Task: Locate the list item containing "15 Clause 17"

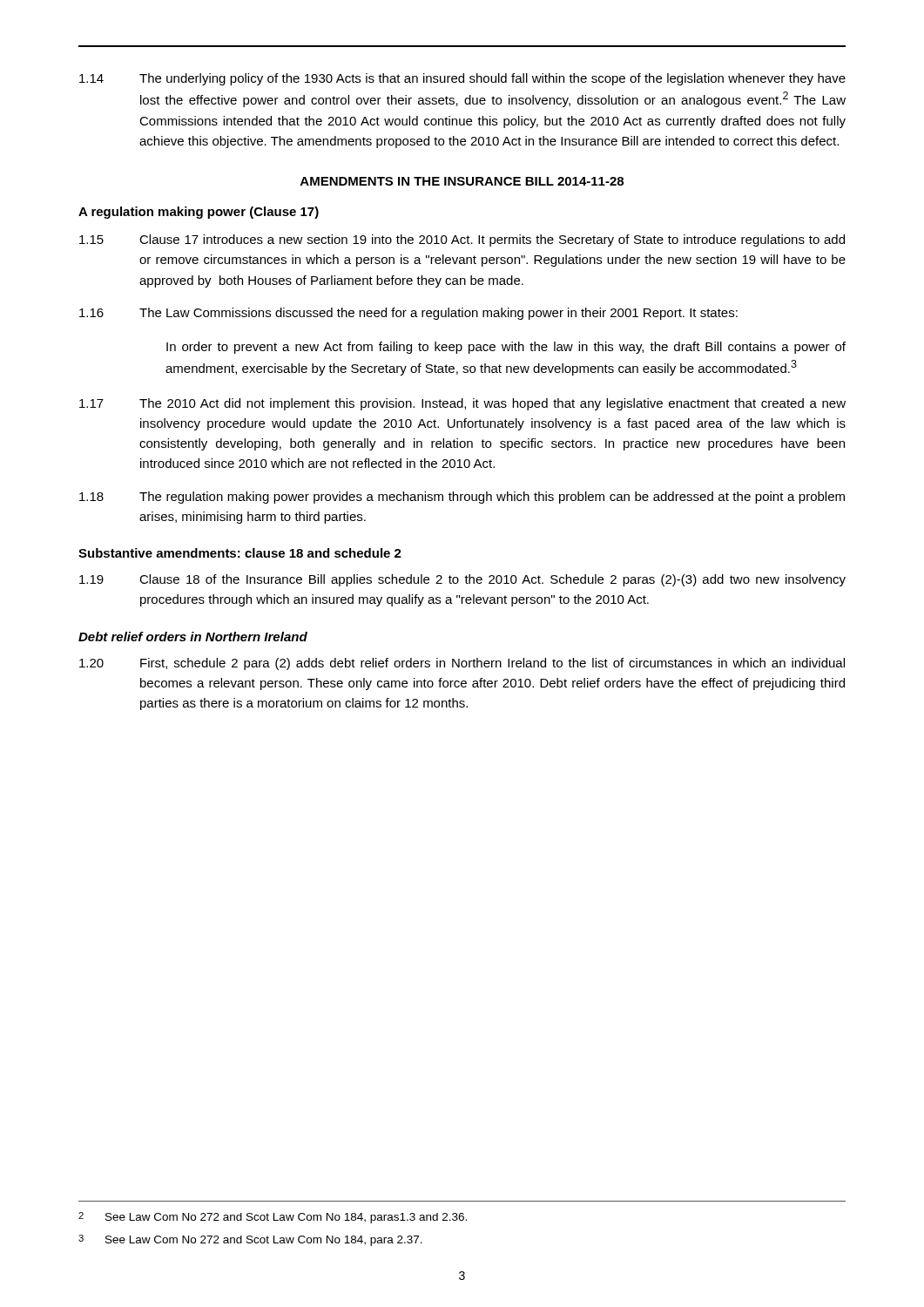Action: pyautogui.click(x=462, y=260)
